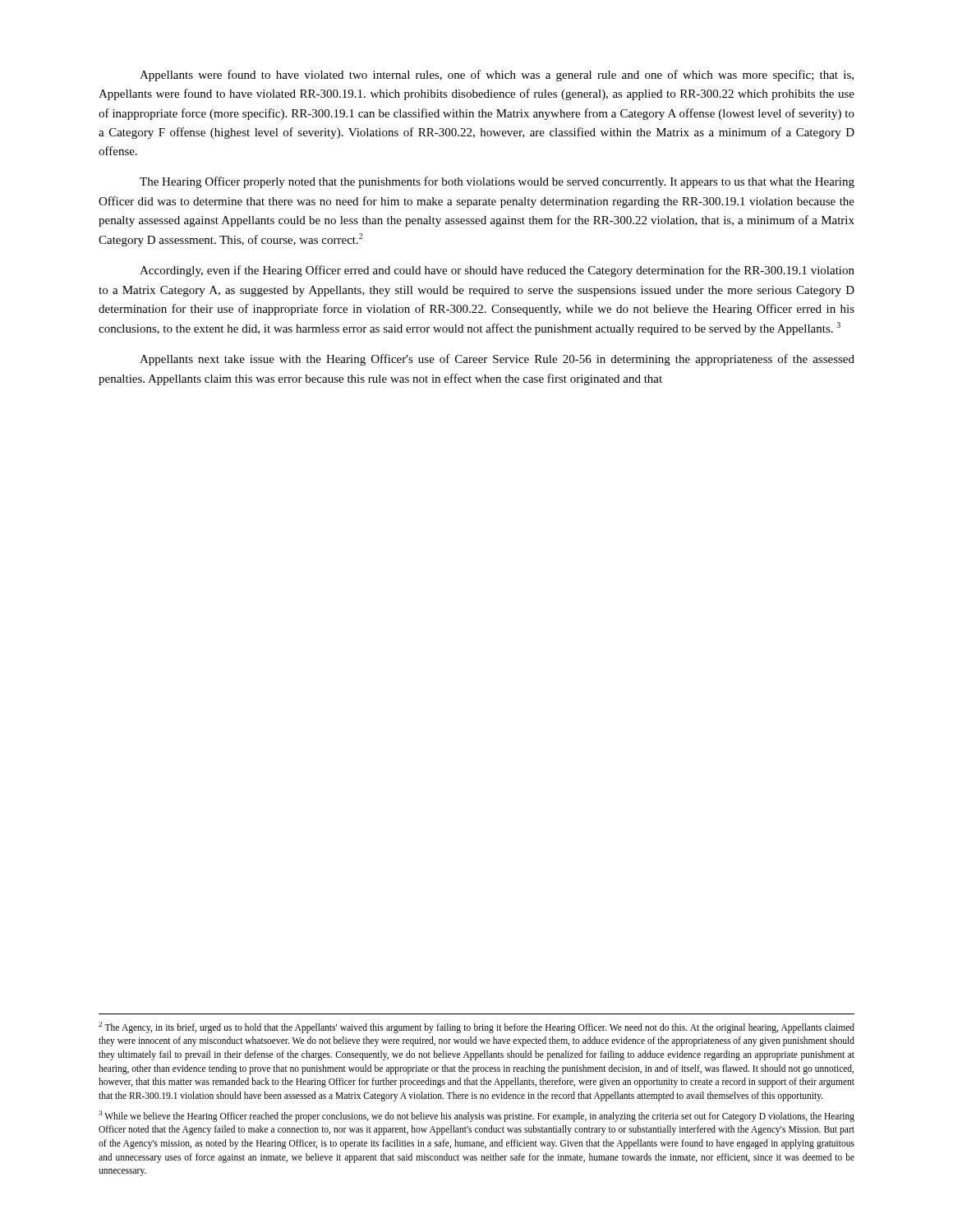This screenshot has height=1232, width=953.
Task: Point to the block beginning "Appellants were found to have"
Action: pos(476,227)
